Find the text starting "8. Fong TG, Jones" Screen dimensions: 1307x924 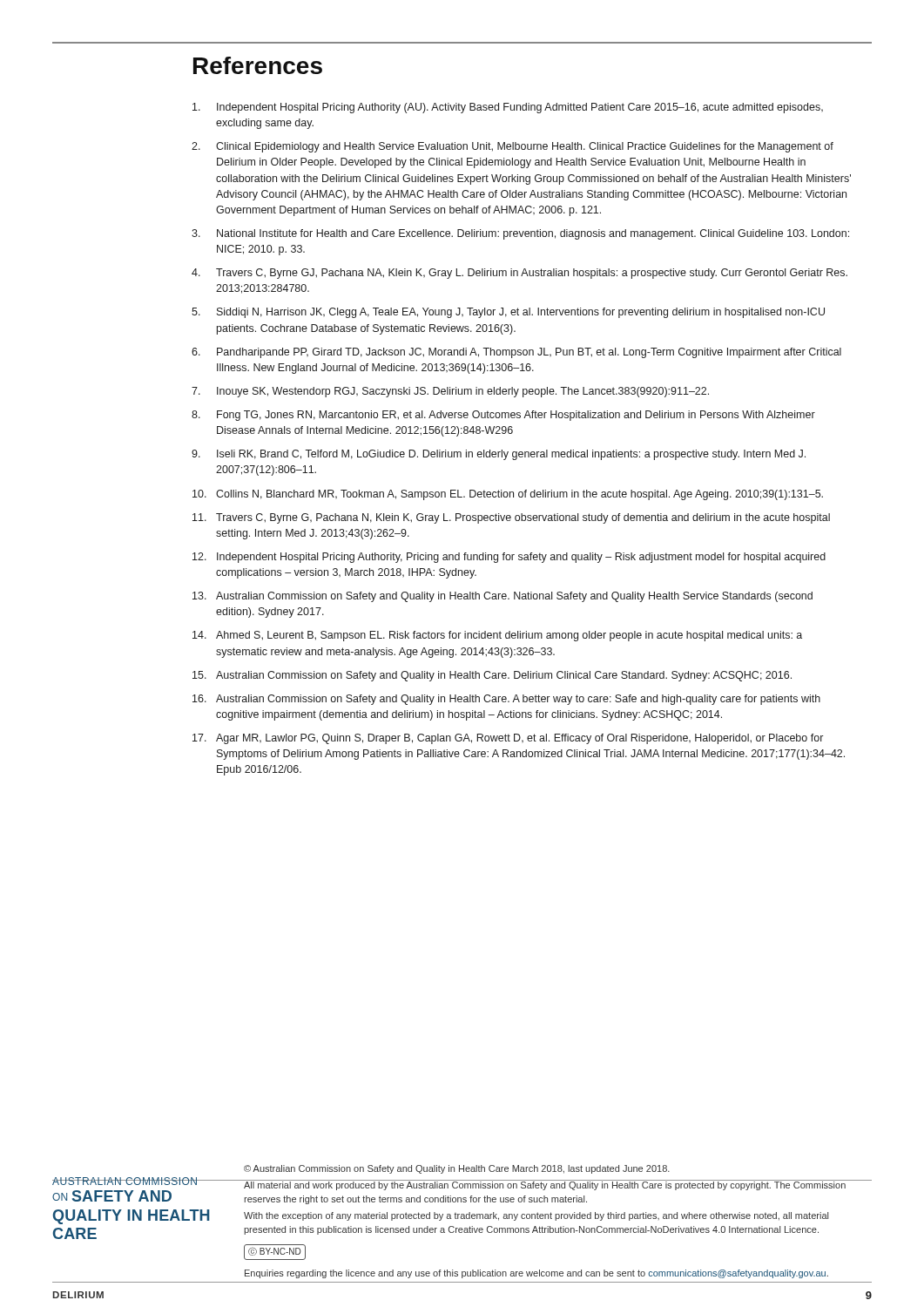pyautogui.click(x=523, y=423)
